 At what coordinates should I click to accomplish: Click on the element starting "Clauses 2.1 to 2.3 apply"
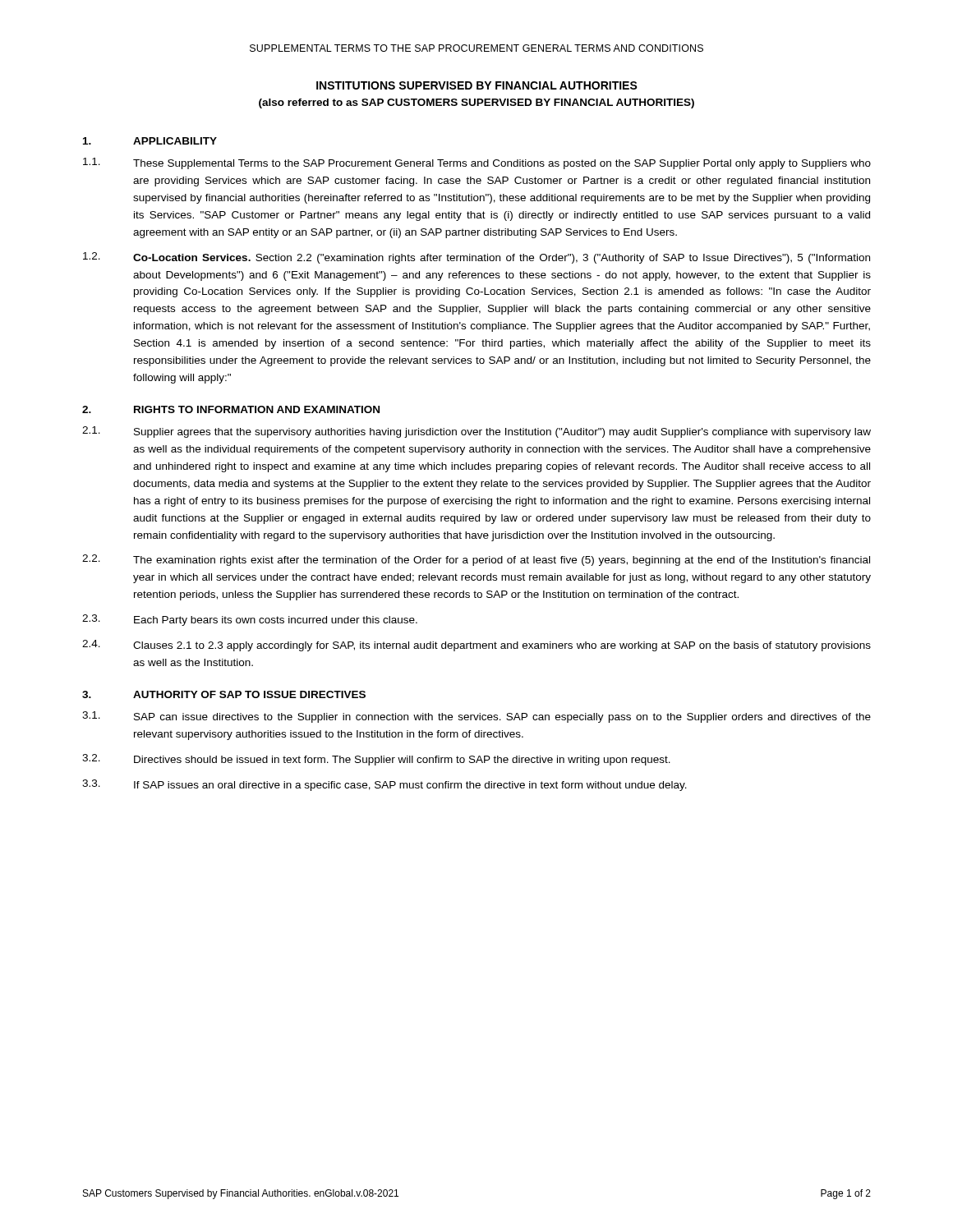click(502, 654)
